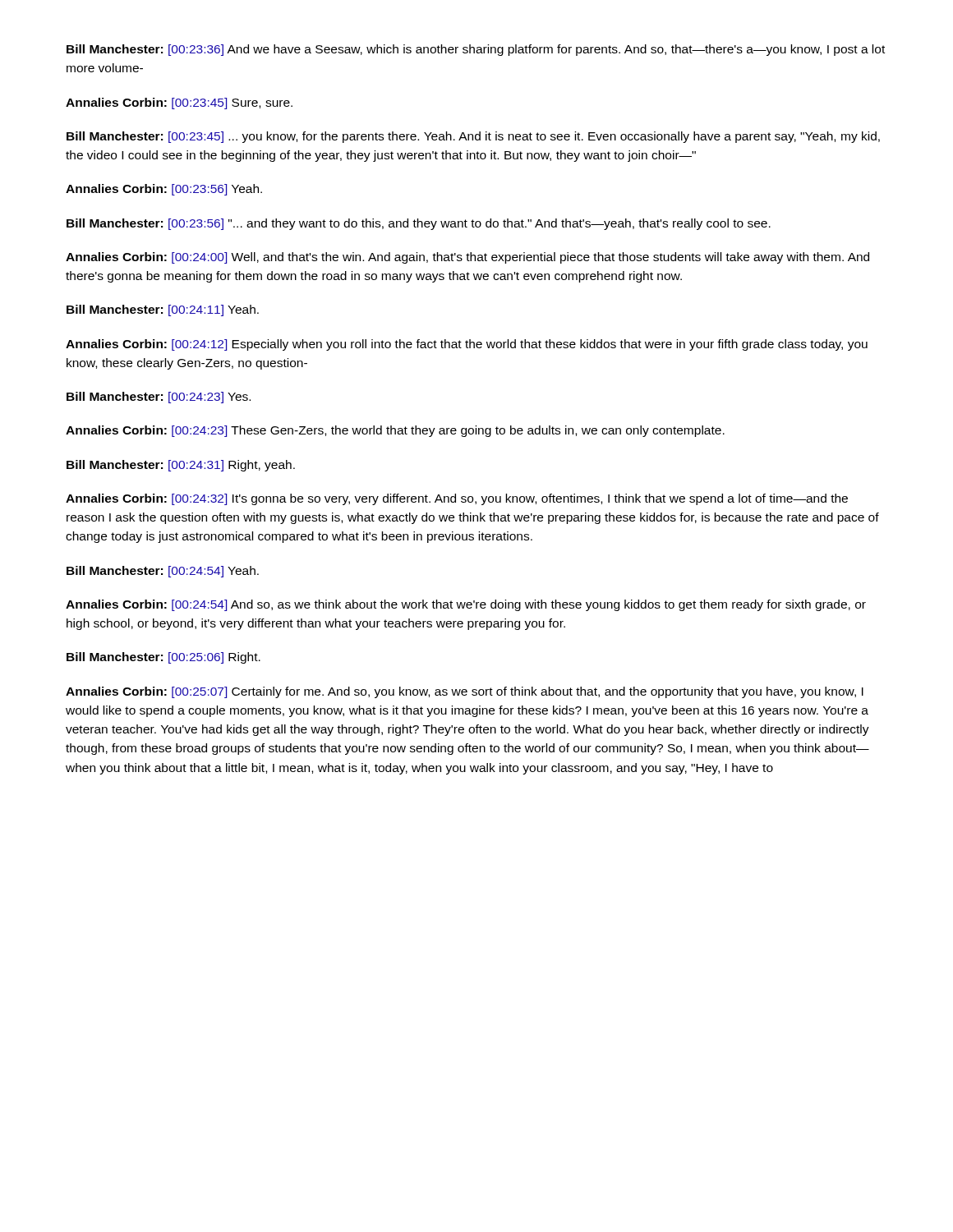Navigate to the text starting "Bill Manchester: [00:23:45] ... you know, for the"
This screenshot has height=1232, width=953.
[x=473, y=145]
